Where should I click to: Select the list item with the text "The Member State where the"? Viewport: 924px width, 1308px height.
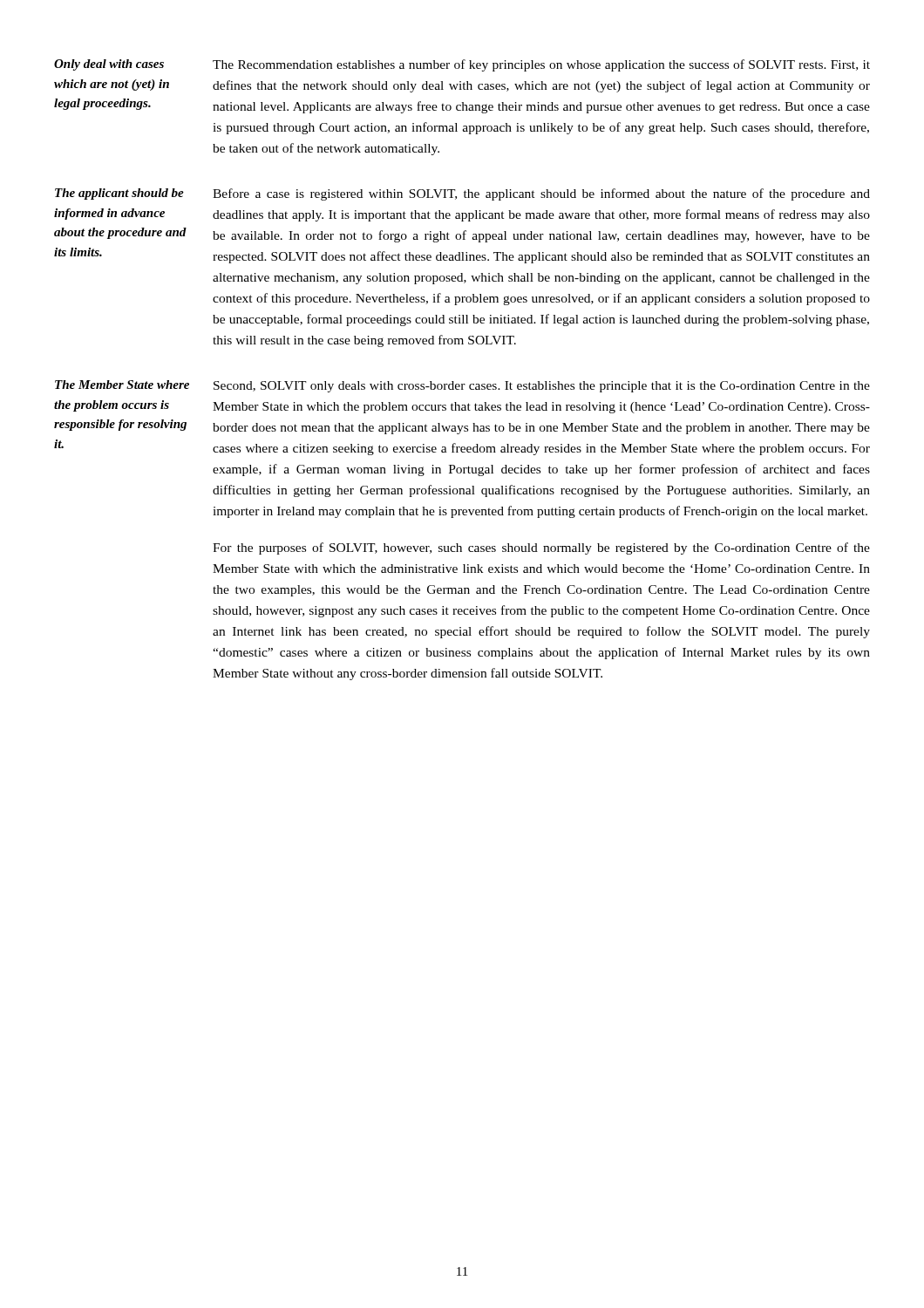122,414
